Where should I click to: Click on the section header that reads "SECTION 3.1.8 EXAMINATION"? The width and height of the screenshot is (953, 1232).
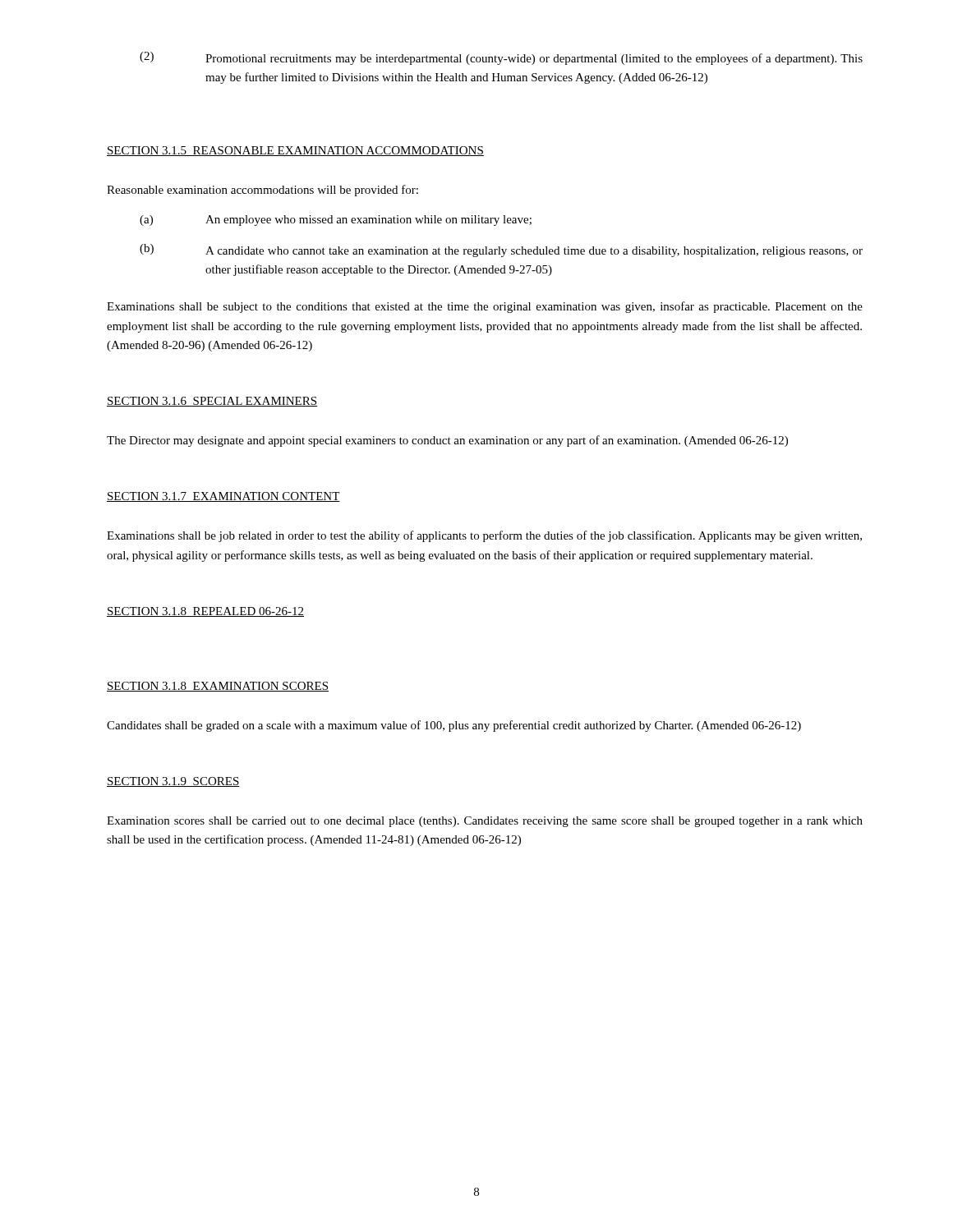(218, 686)
